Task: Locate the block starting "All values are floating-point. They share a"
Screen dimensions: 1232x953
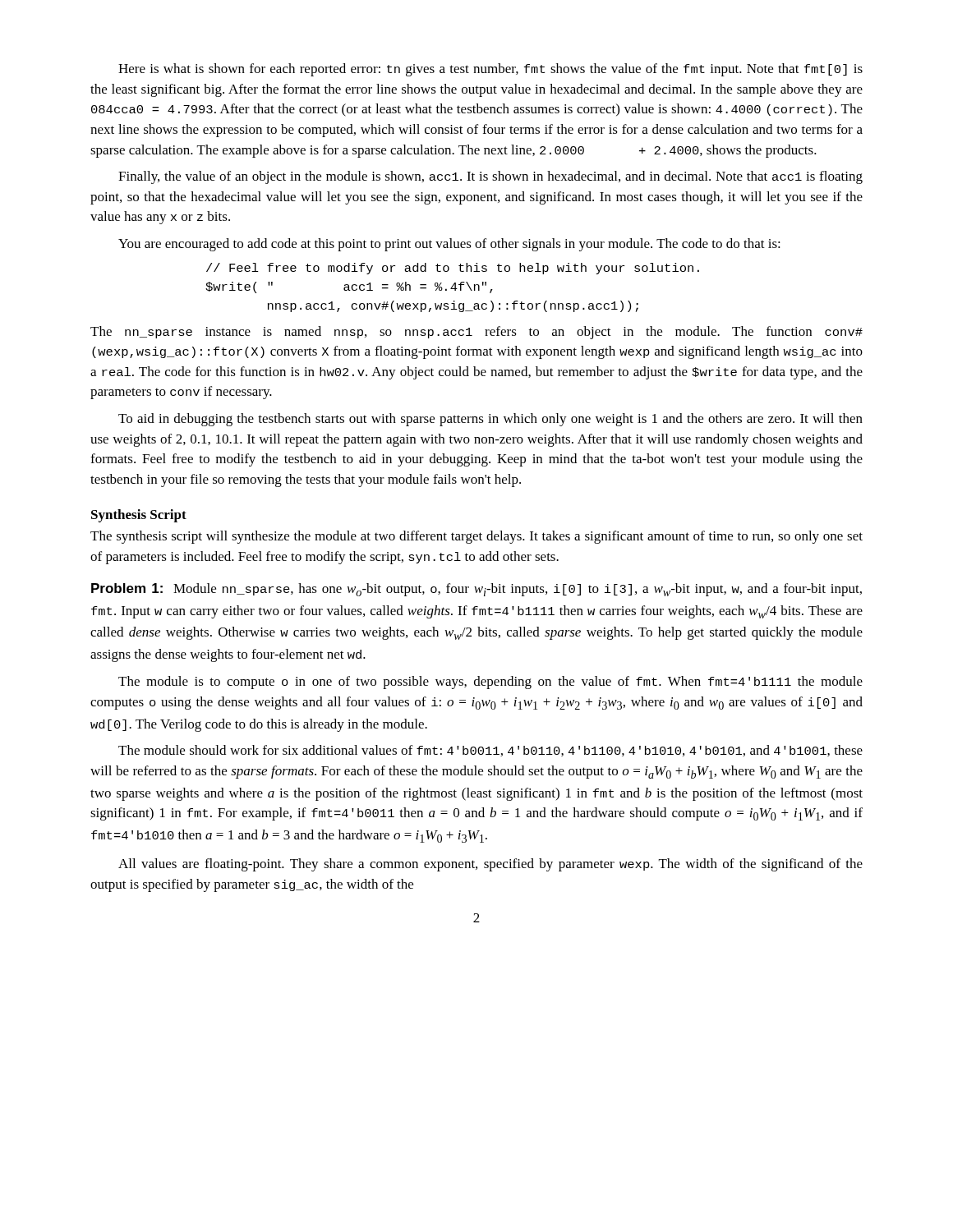Action: pos(476,875)
